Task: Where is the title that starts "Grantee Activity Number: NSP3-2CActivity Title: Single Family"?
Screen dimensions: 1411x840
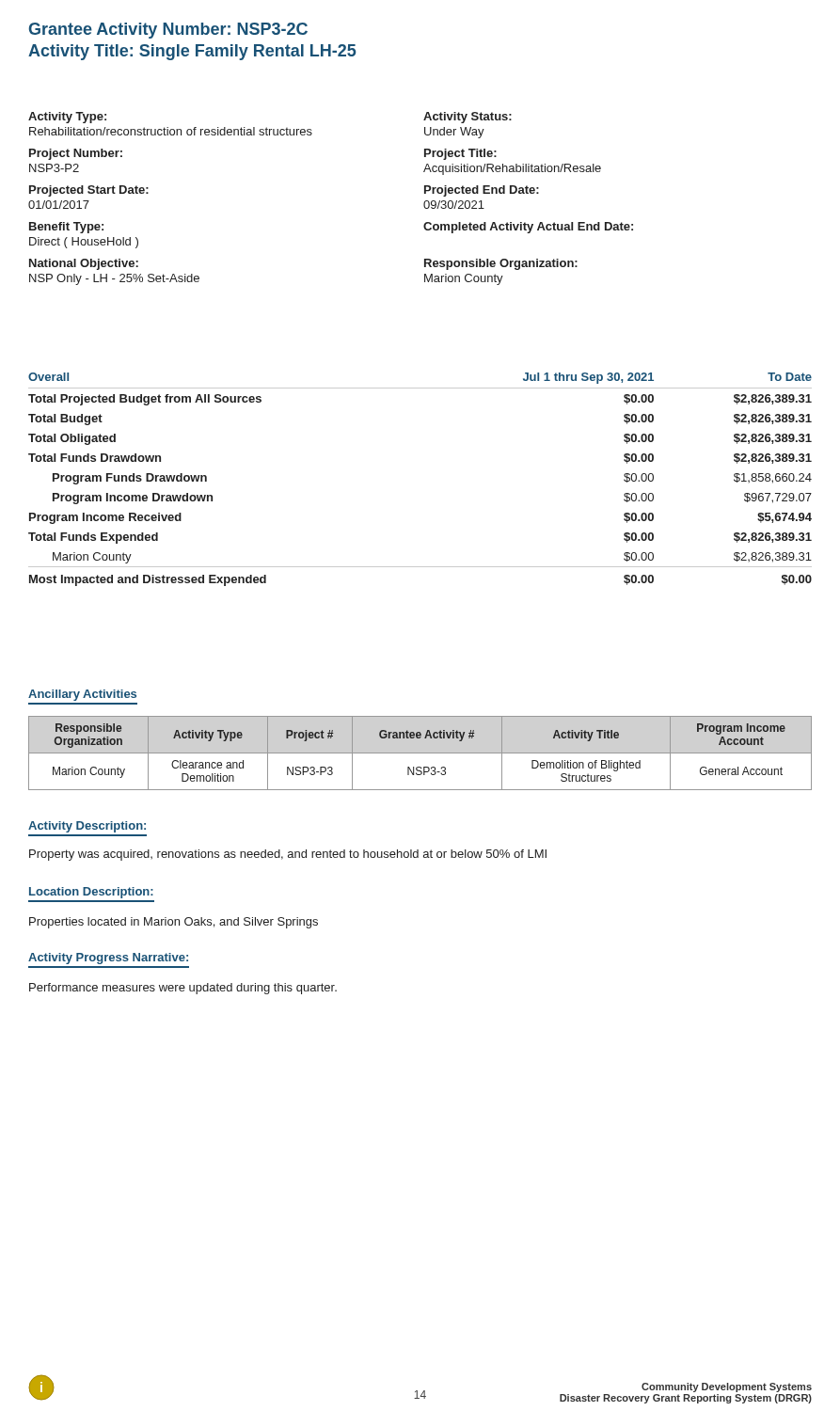Action: (x=168, y=31)
